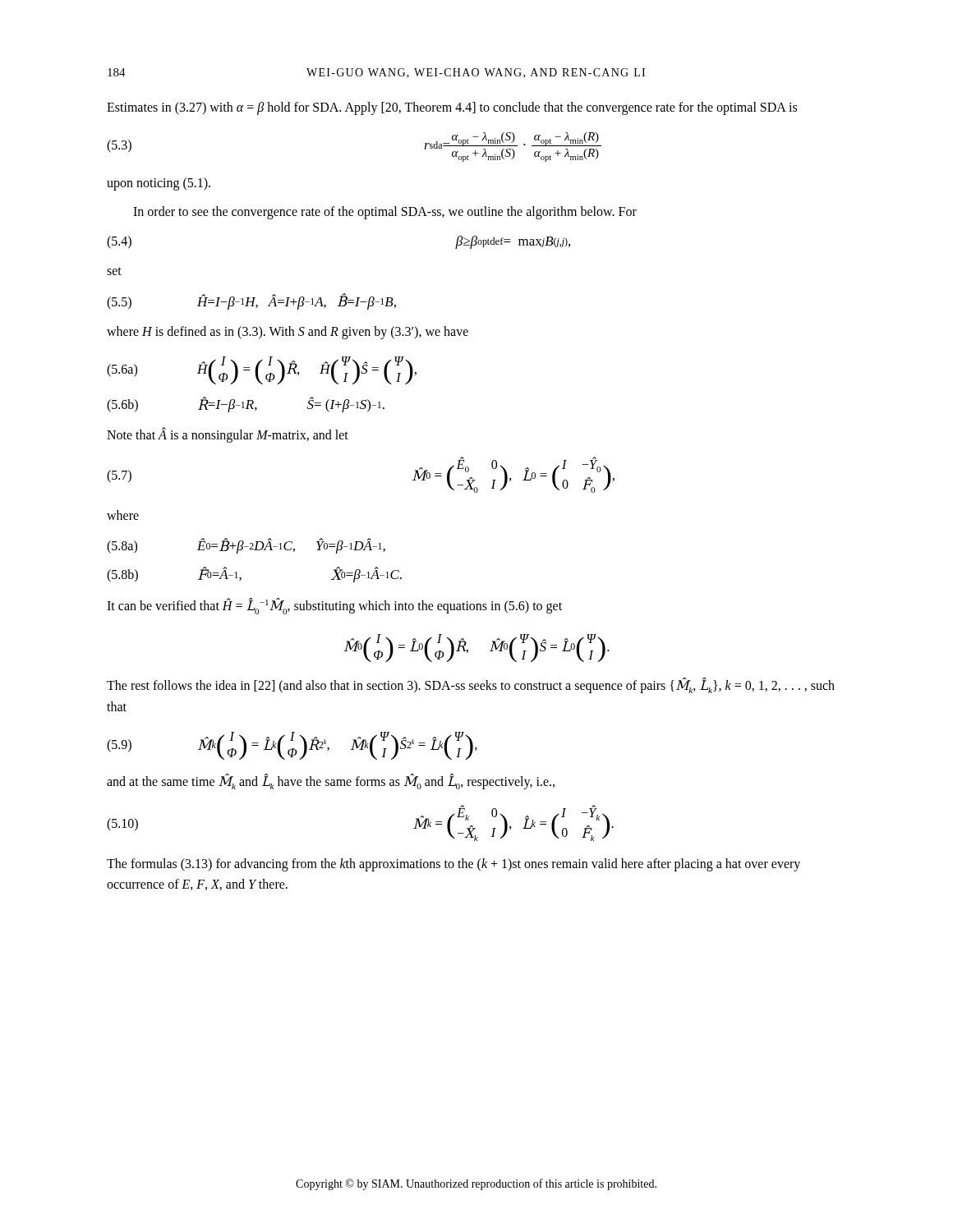Point to the block starting "(5.6a) Ĥ ( I Φ ) = ("
This screenshot has width=953, height=1232.
tap(294, 370)
